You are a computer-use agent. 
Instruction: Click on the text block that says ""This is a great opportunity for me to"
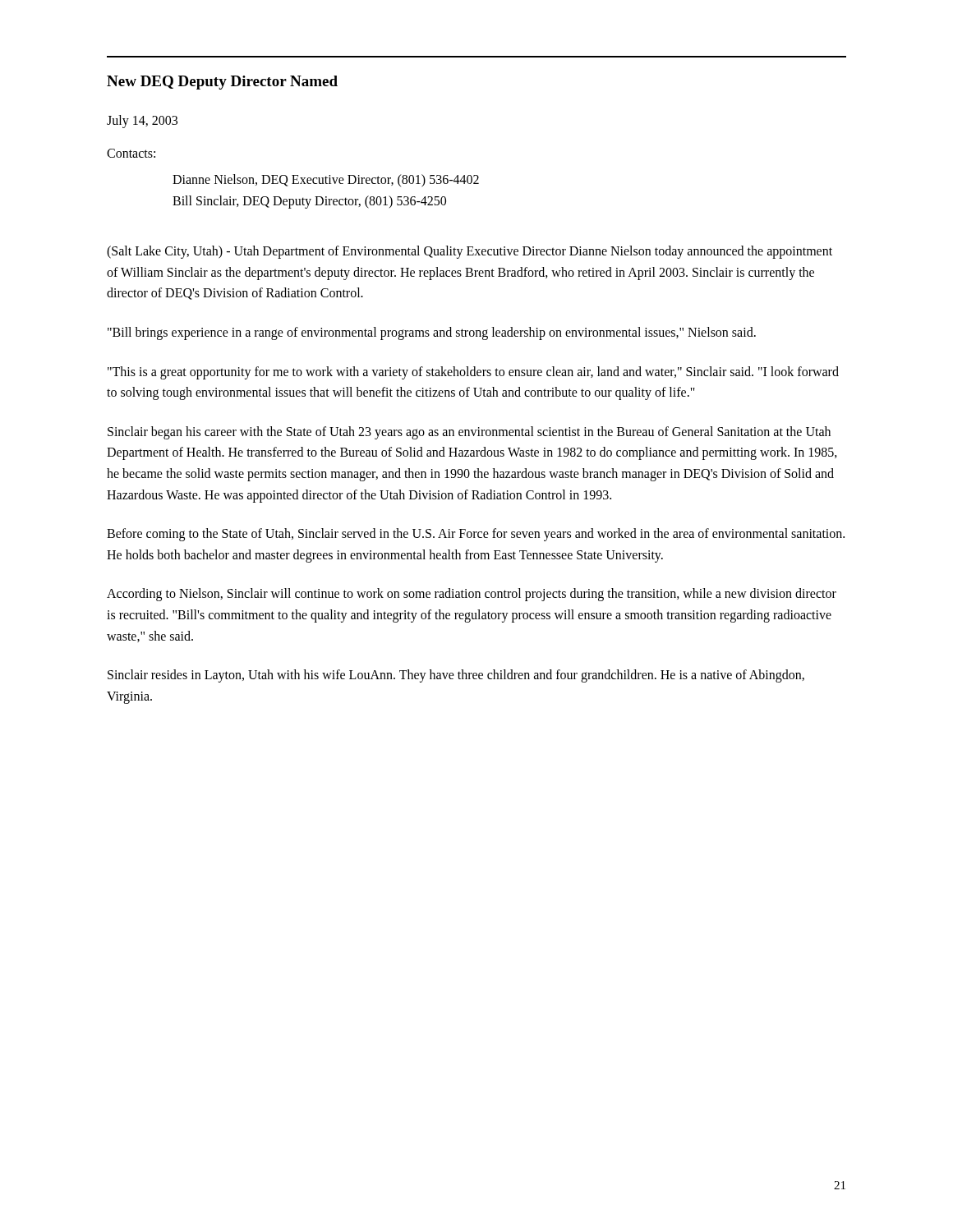tap(476, 382)
